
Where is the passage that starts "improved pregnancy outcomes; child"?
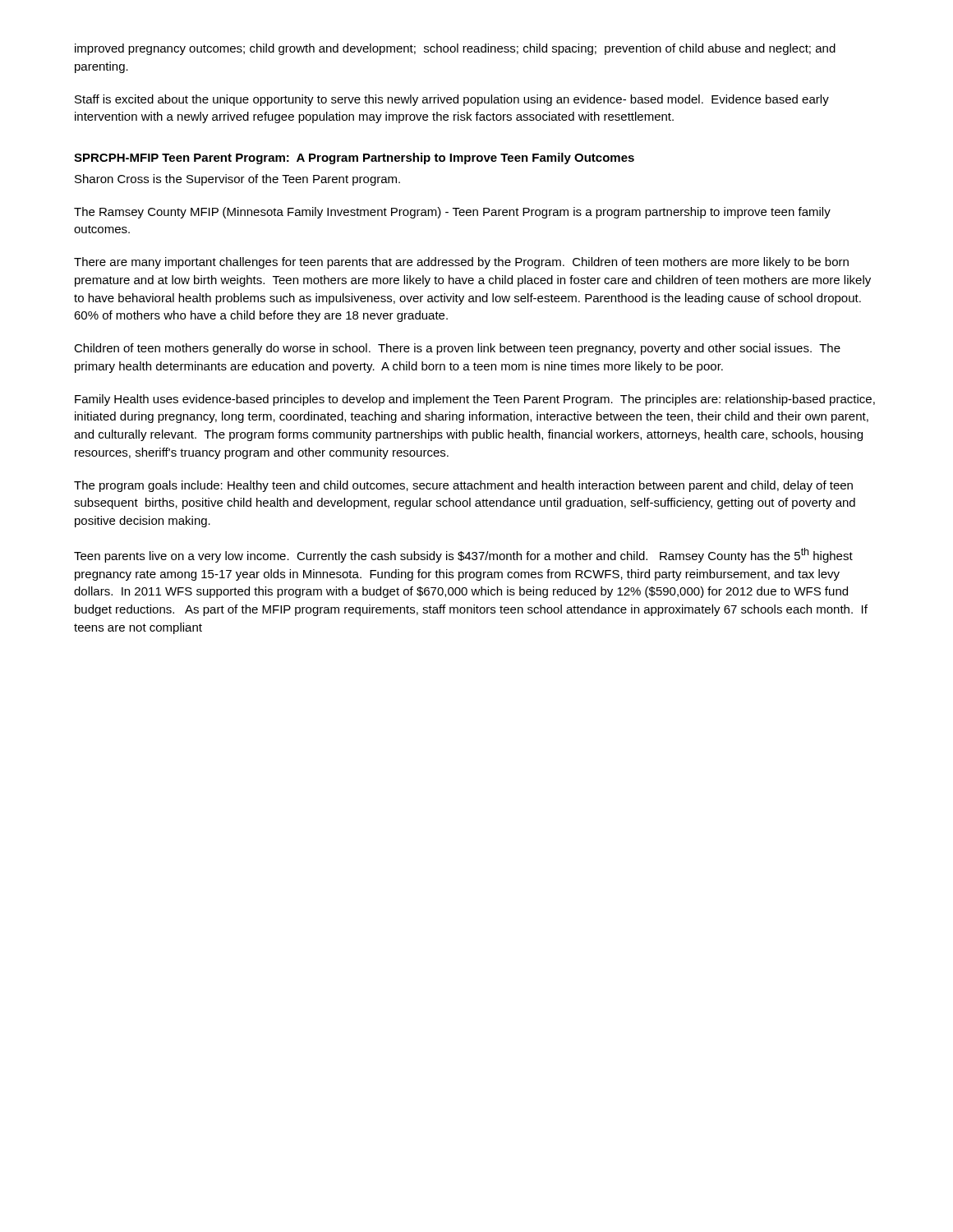(x=455, y=57)
